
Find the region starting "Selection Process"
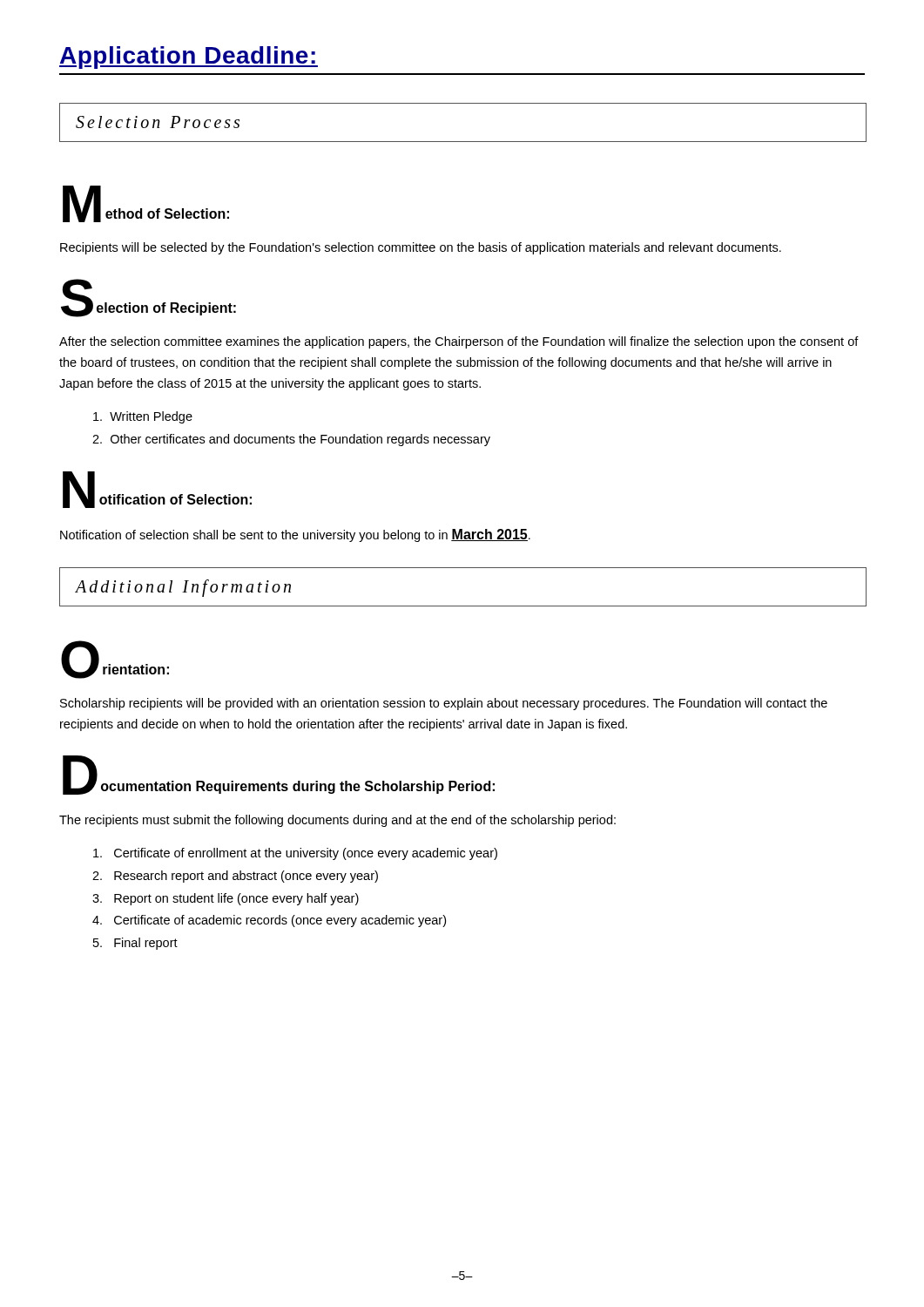(159, 122)
